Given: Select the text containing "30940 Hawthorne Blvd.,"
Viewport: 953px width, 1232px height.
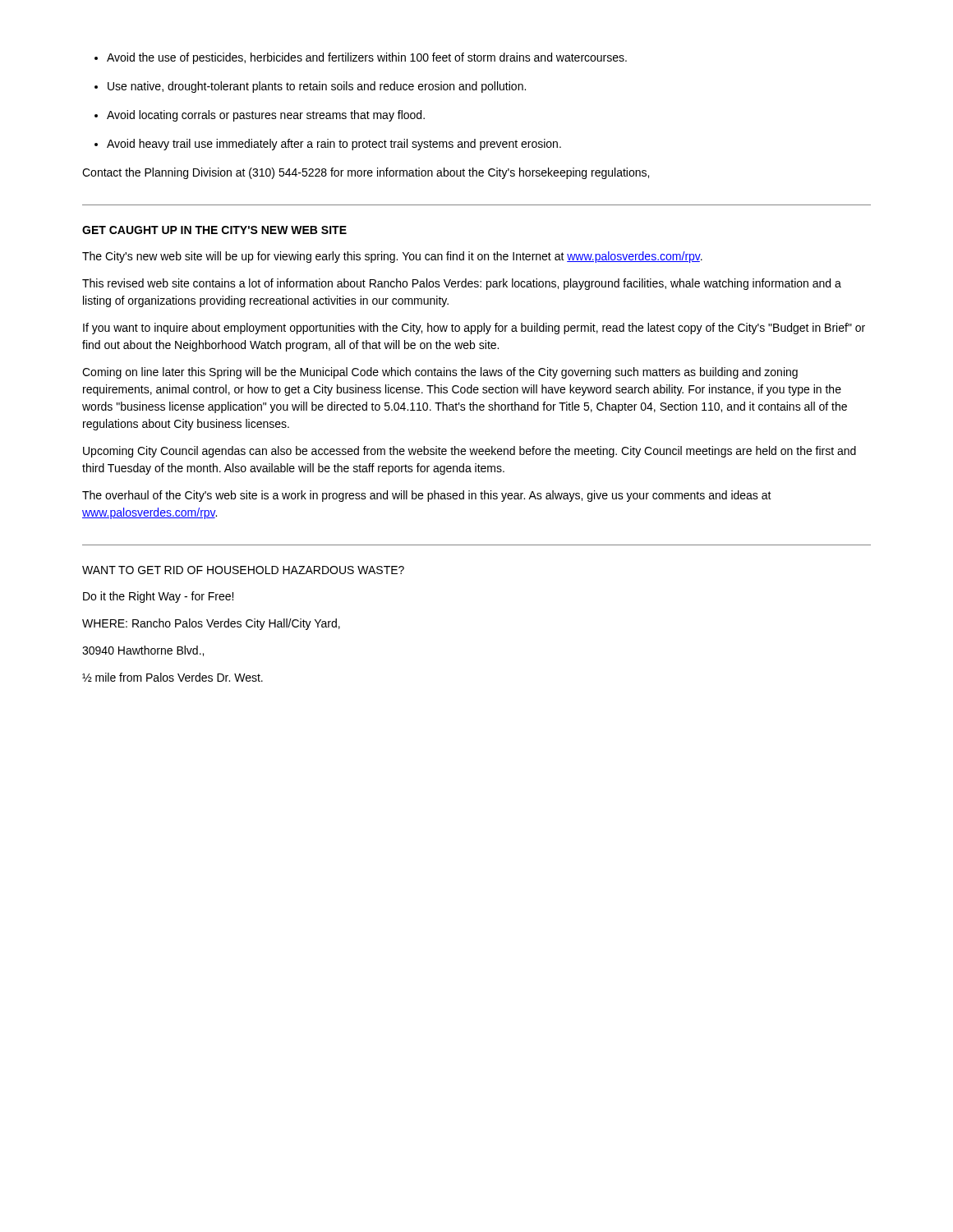Looking at the screenshot, I should pos(144,650).
